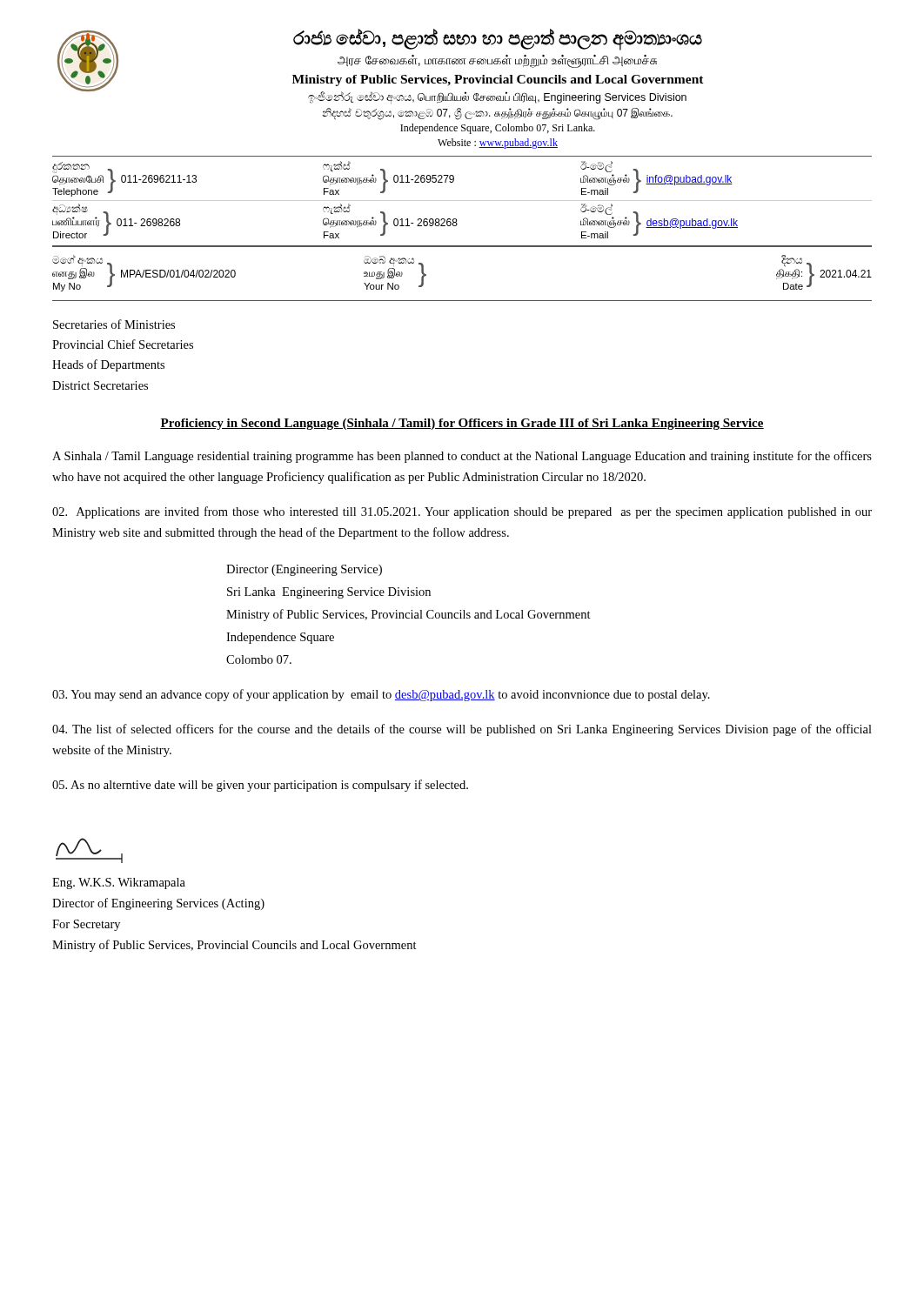Click on the block starting "Director (Engineering Service) Sri Lanka Engineering Service"
This screenshot has width=924, height=1305.
[x=408, y=614]
